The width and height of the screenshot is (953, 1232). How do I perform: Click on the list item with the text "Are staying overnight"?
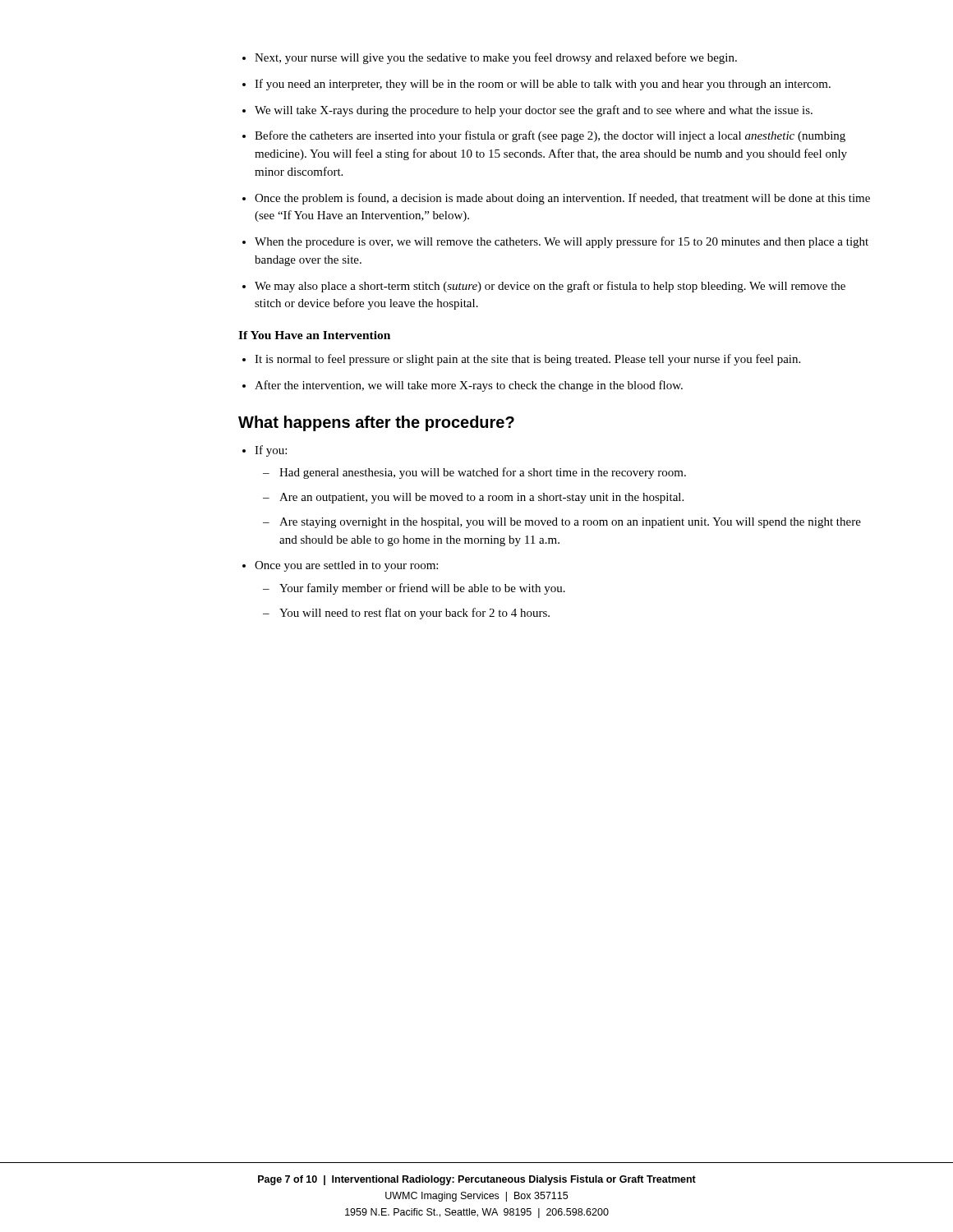pos(567,531)
